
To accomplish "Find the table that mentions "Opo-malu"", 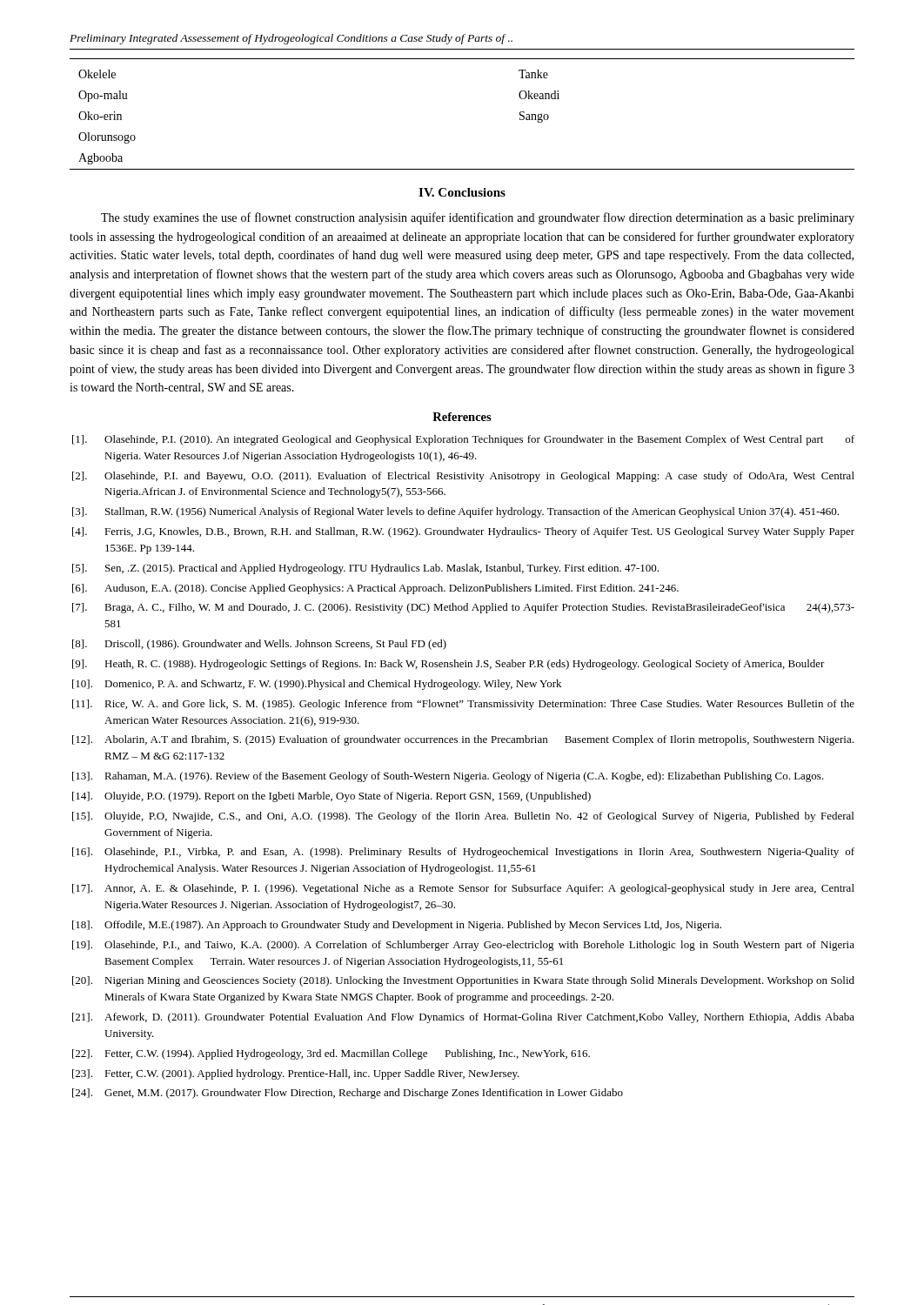I will [x=462, y=117].
